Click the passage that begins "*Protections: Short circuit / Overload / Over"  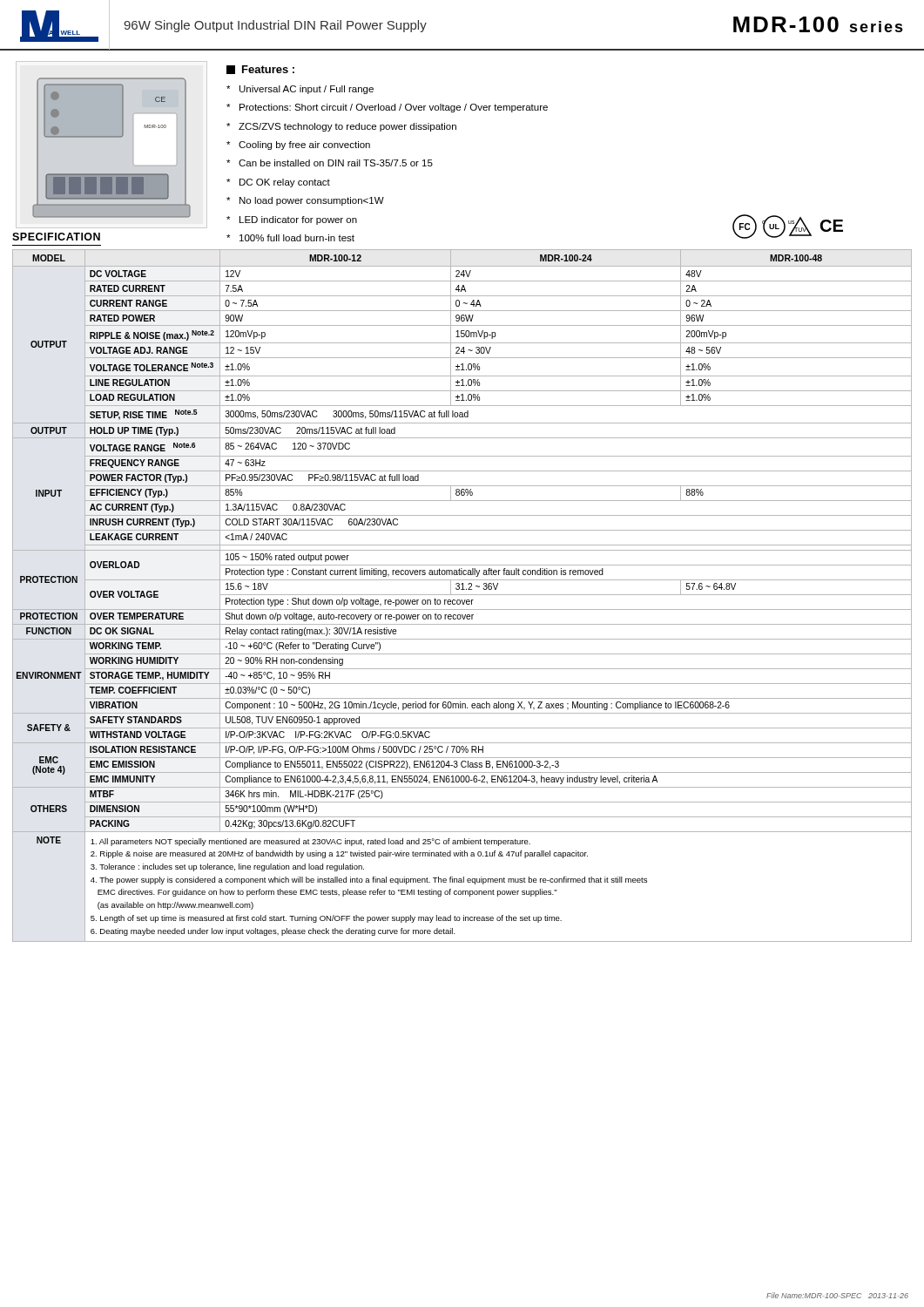point(387,108)
